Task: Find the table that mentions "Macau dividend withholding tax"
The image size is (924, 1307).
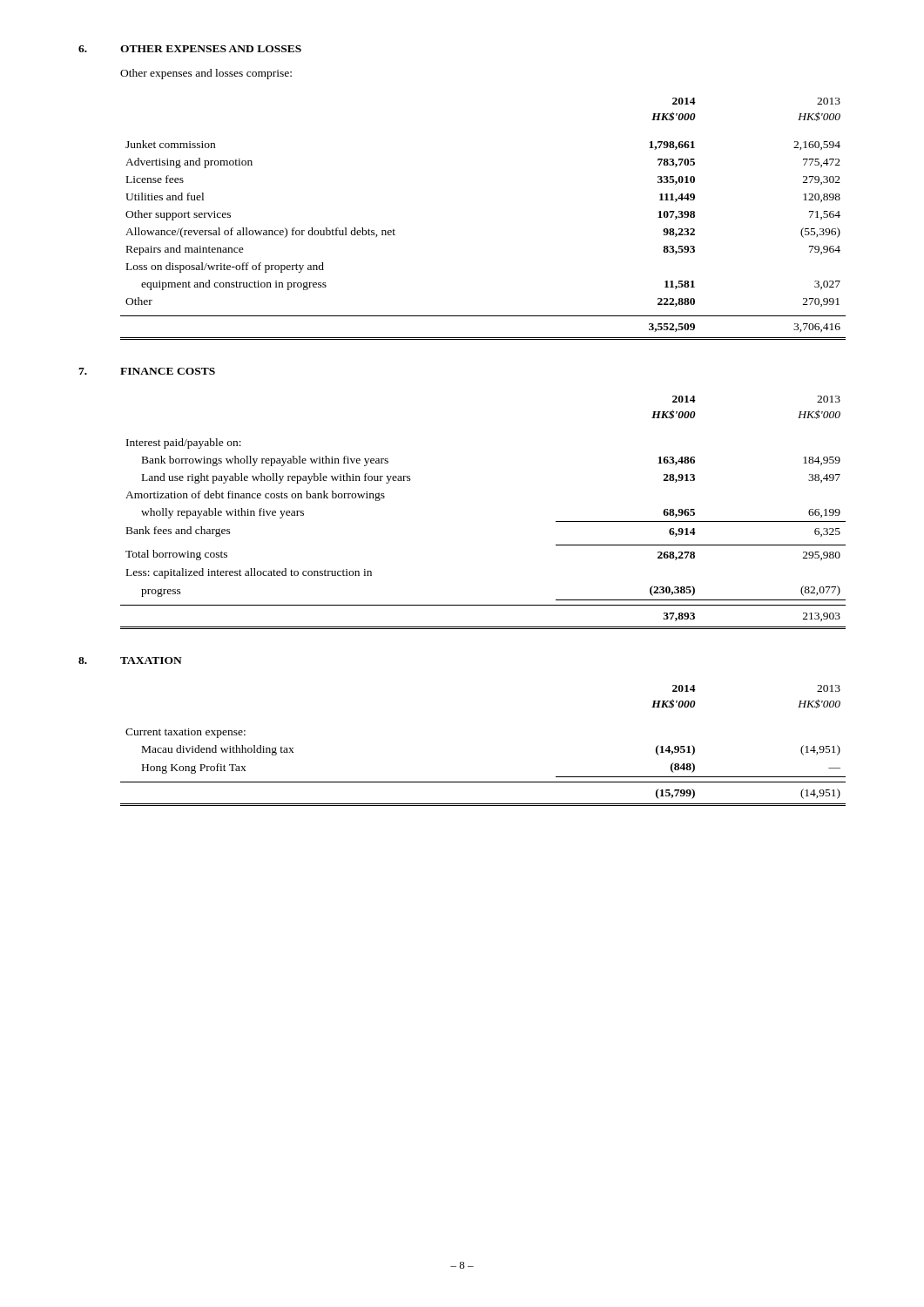Action: (483, 743)
